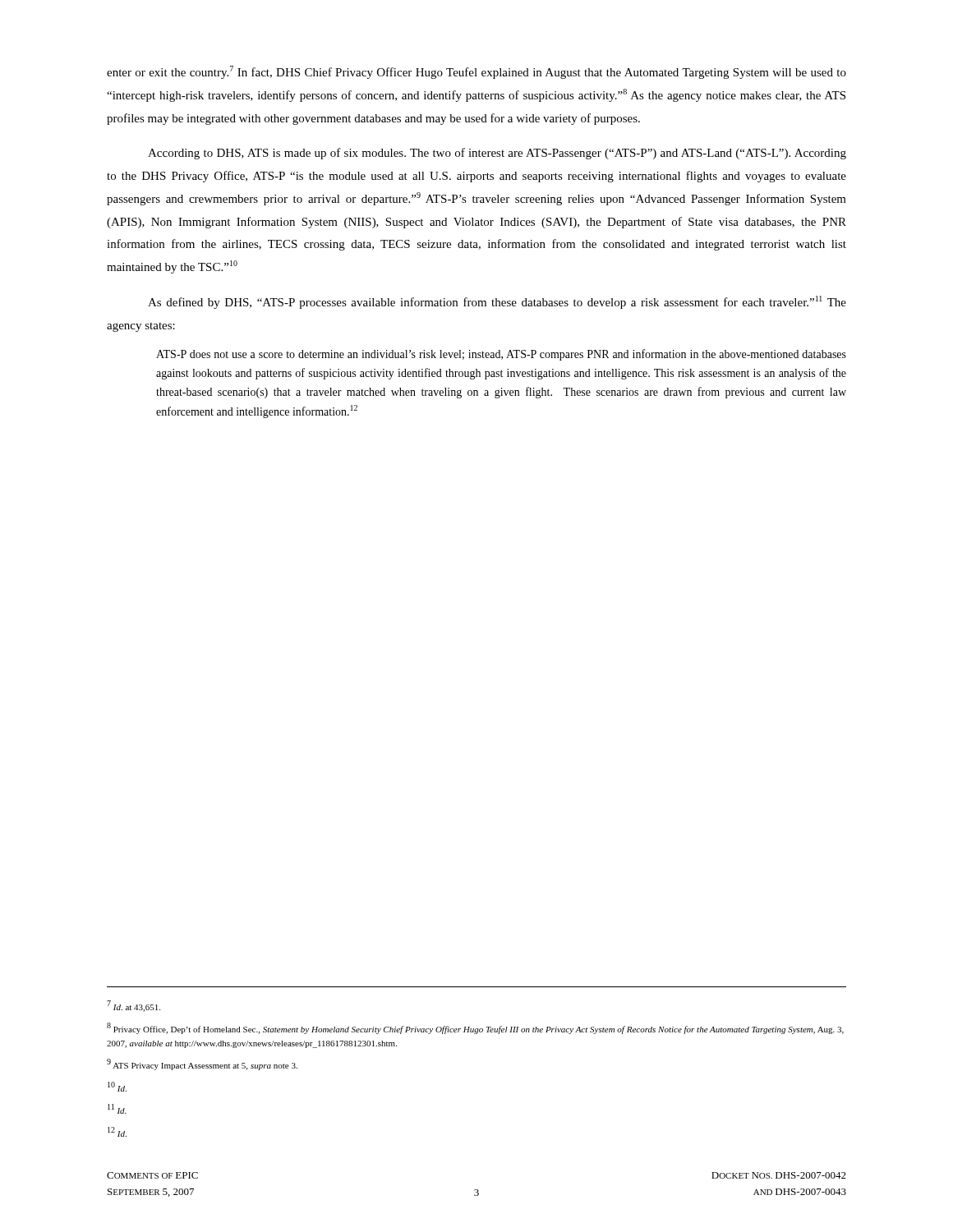Click on the passage starting "As defined by DHS, “ATS-P processes available information"
Screen dimensions: 1232x953
pos(476,314)
